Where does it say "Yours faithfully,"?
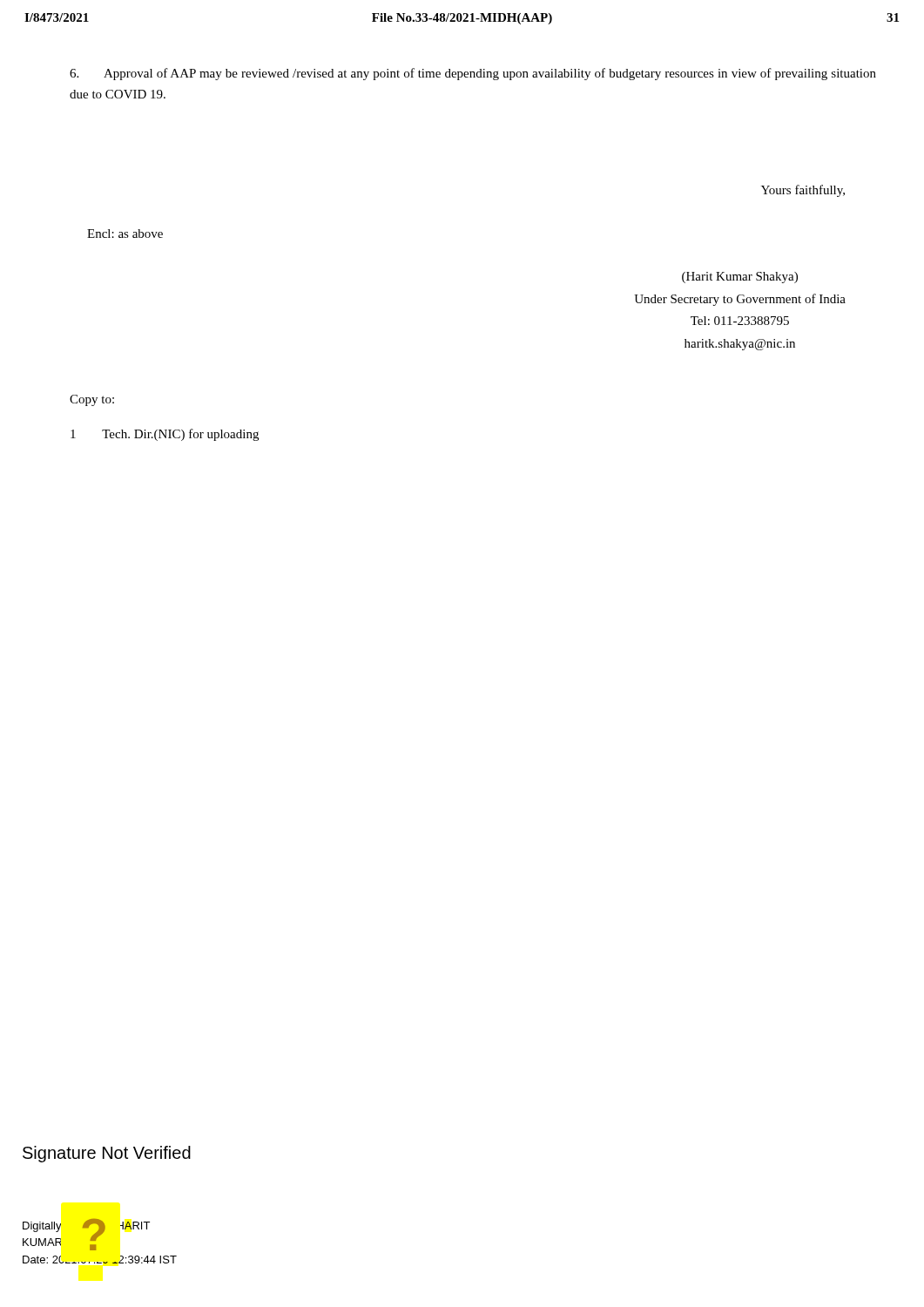 pos(803,190)
